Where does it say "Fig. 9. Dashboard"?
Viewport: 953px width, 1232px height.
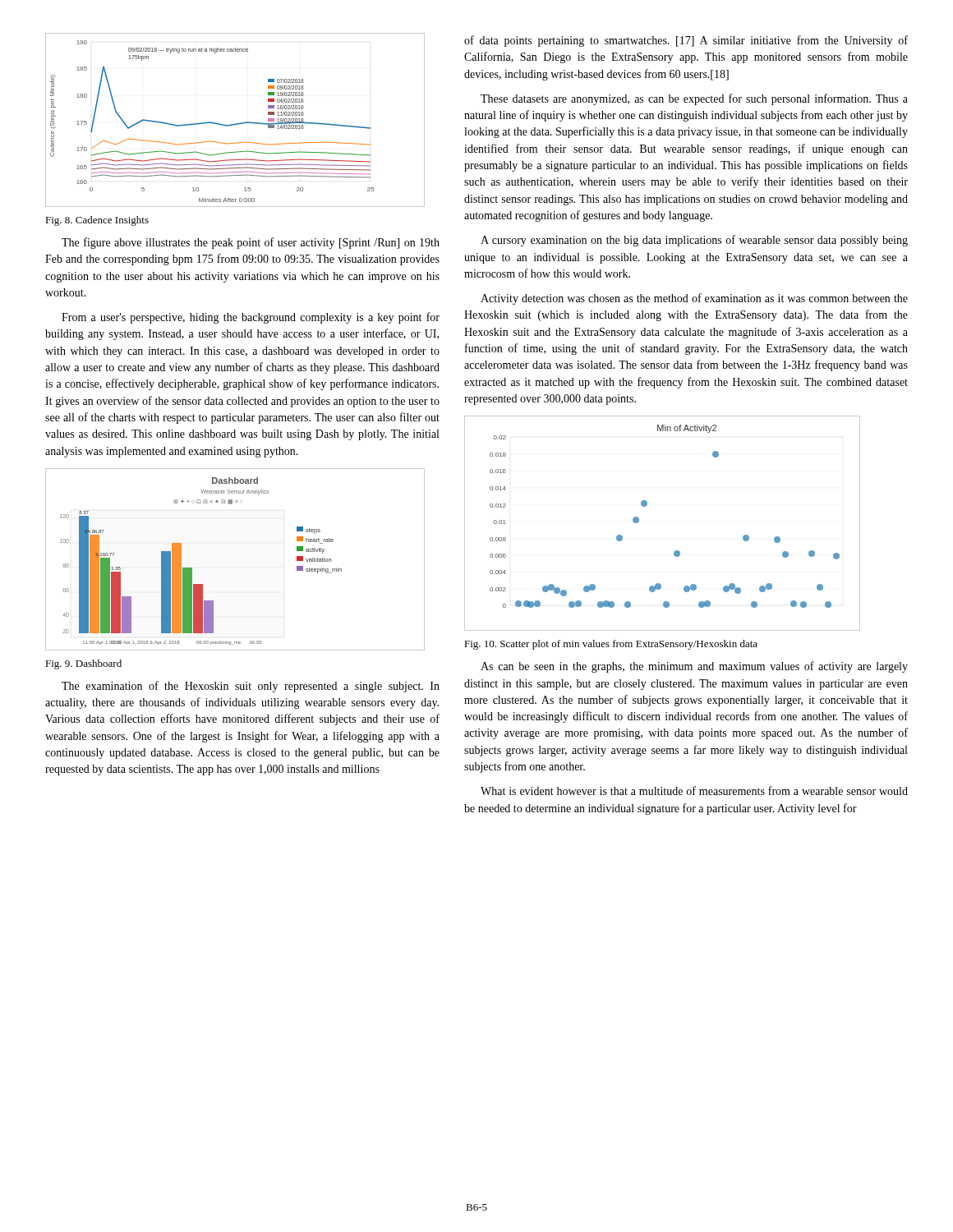click(x=83, y=663)
